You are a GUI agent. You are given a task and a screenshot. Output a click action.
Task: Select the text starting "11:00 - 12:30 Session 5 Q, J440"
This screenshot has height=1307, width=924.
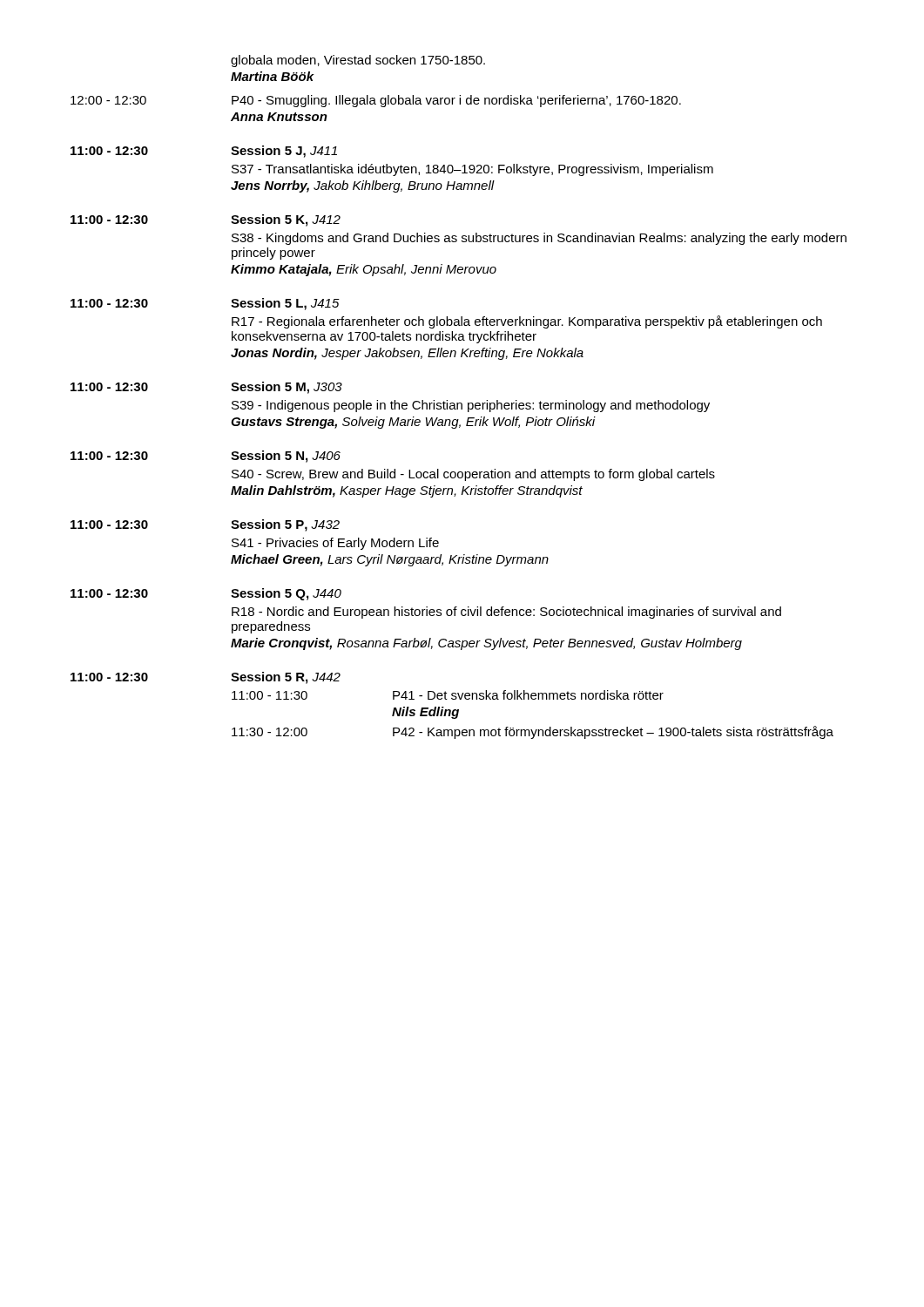click(462, 618)
